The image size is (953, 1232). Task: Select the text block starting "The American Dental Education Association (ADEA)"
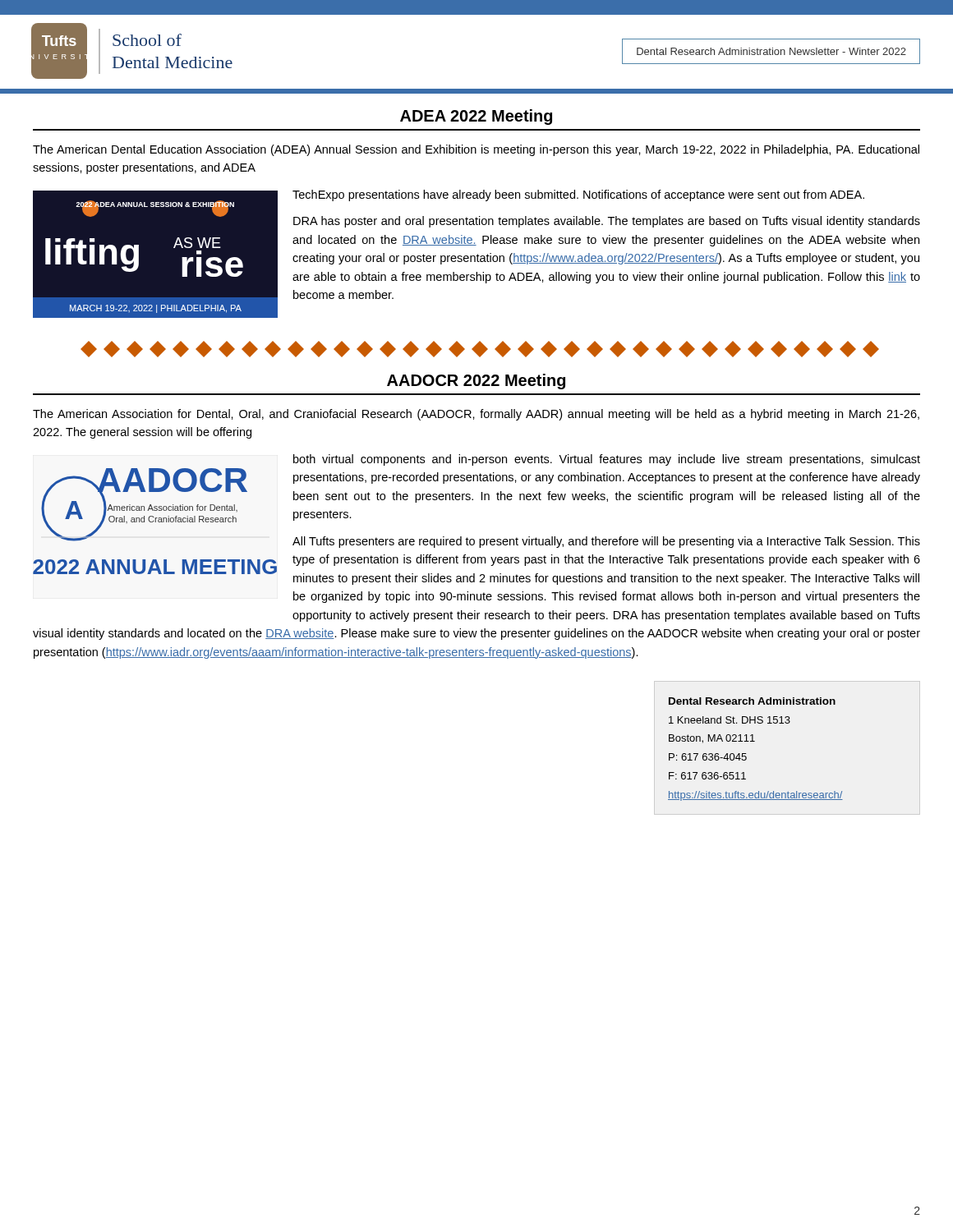coord(476,159)
